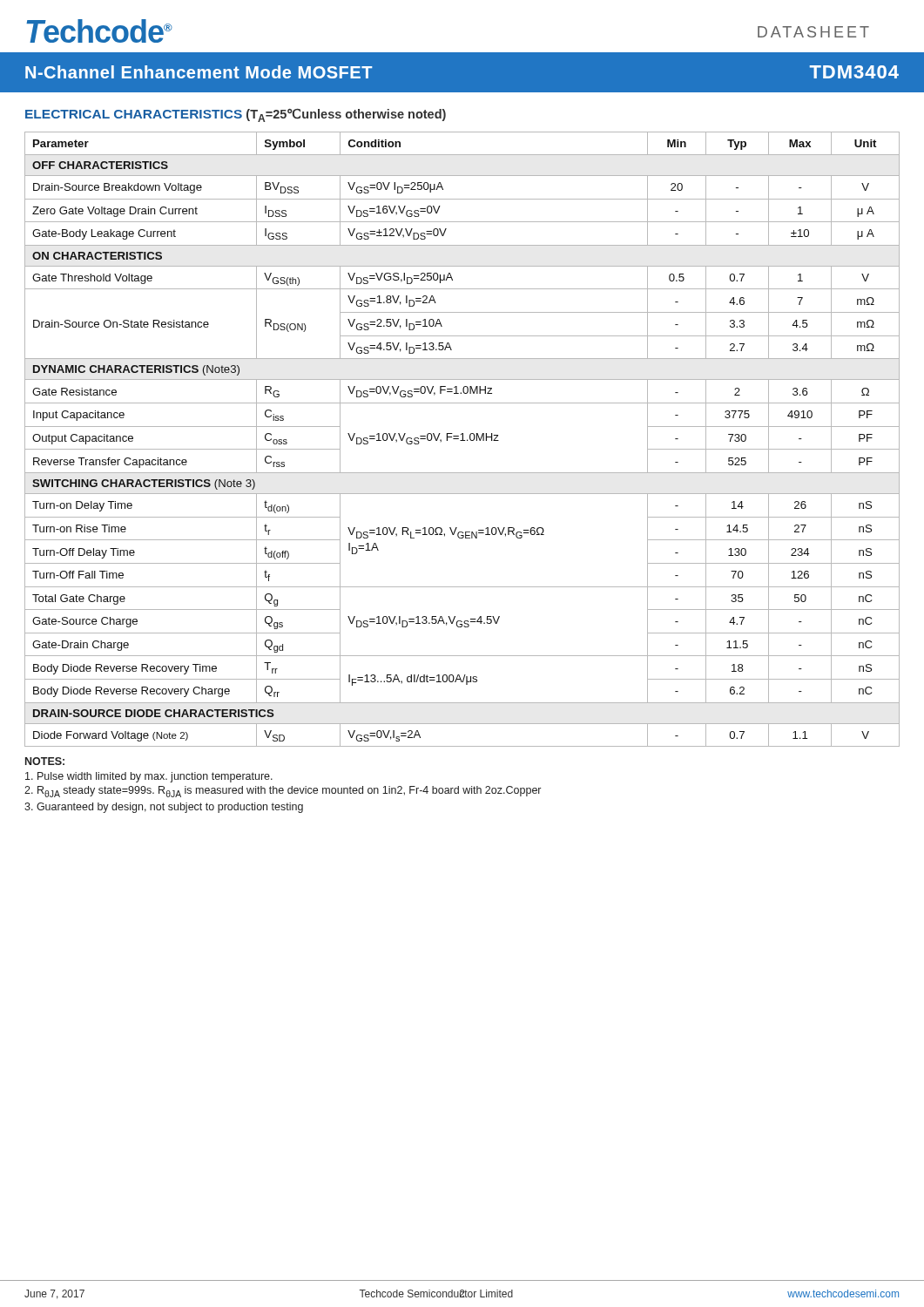Screen dimensions: 1307x924
Task: Click the passage that begins "2. RθJA steady state=999s. RθJA is measured"
Action: [x=283, y=792]
